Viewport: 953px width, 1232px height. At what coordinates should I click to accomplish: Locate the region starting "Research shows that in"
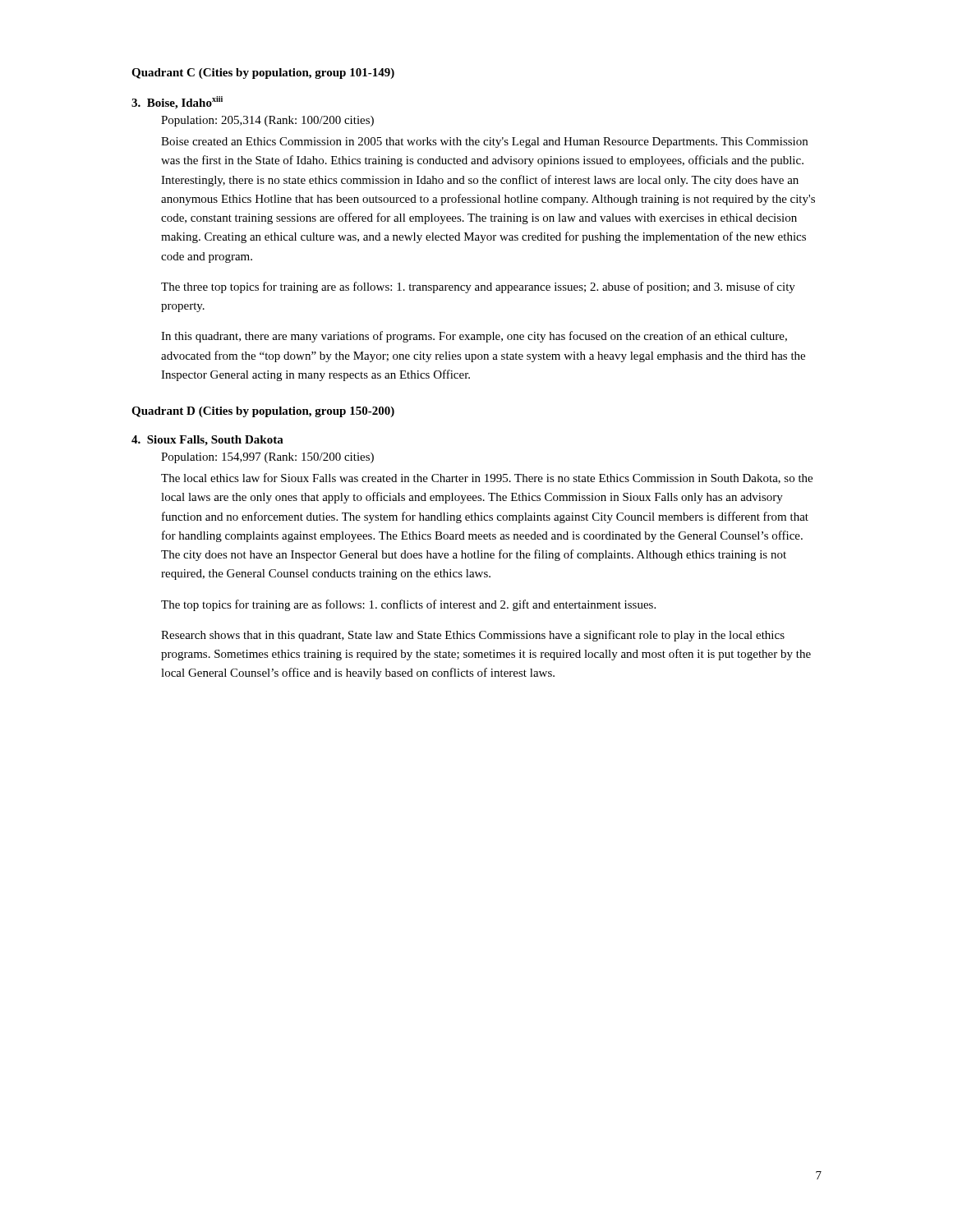click(486, 654)
